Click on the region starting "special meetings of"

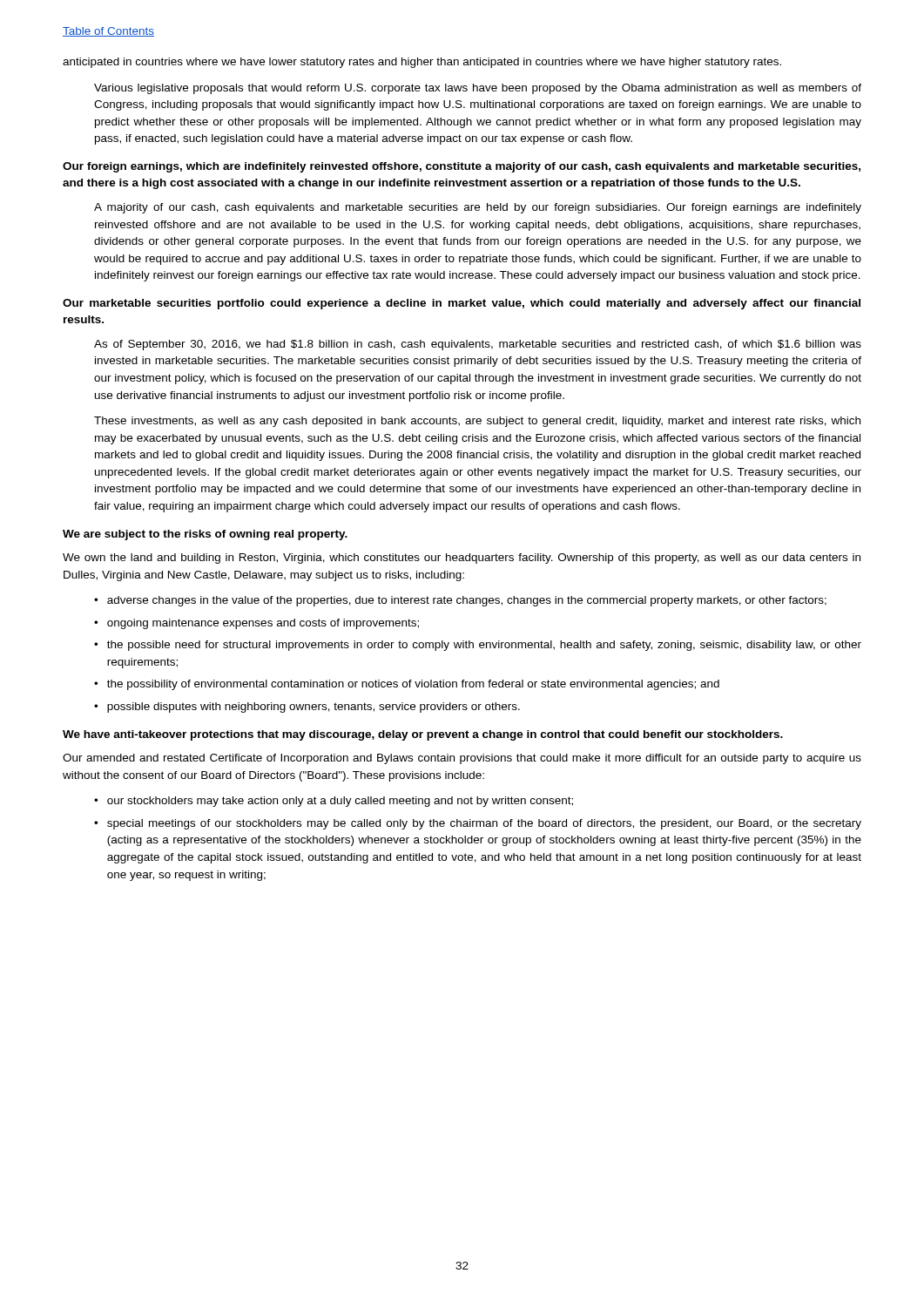(462, 849)
